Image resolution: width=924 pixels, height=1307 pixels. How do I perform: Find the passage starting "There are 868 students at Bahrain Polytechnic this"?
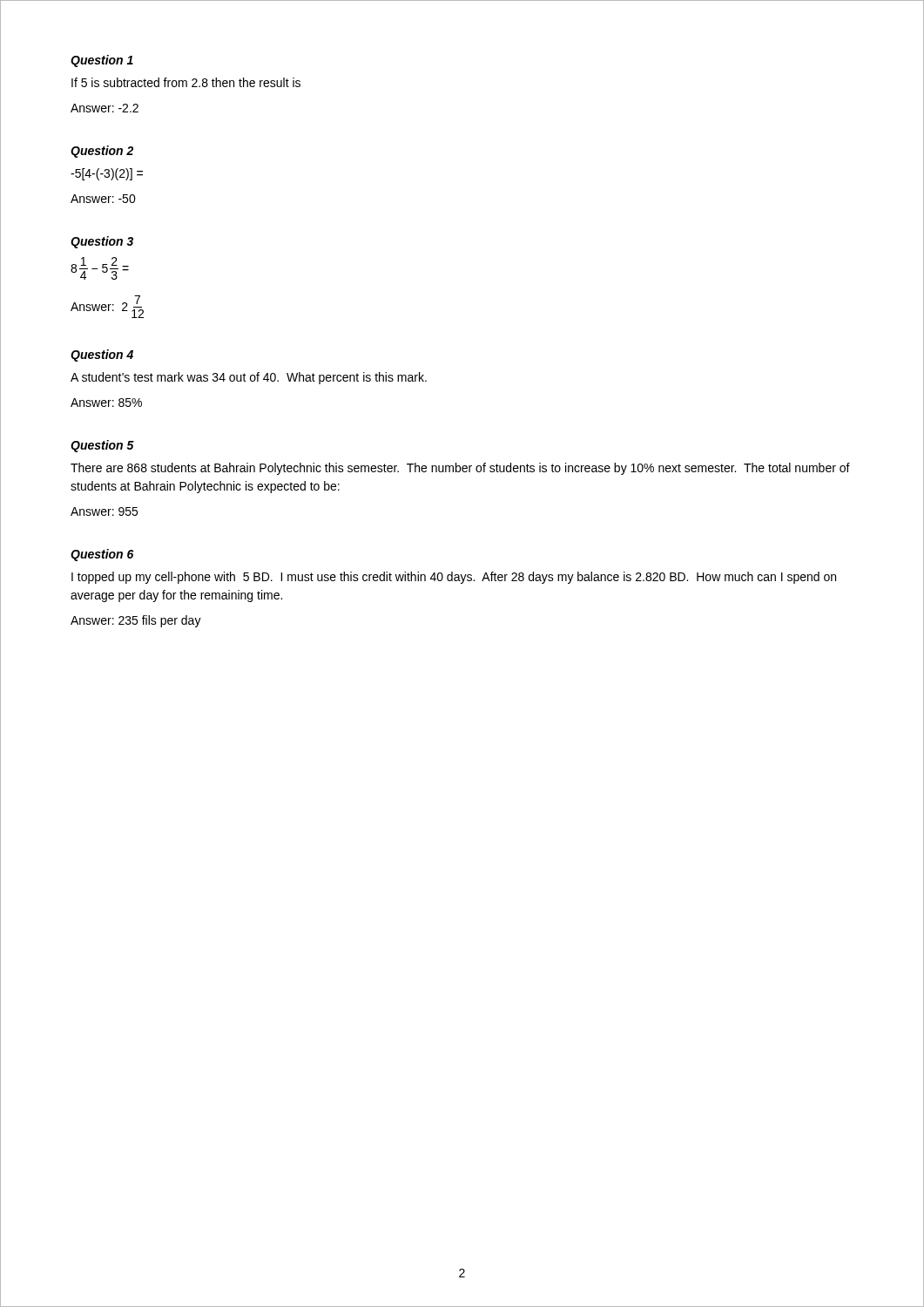pos(460,477)
